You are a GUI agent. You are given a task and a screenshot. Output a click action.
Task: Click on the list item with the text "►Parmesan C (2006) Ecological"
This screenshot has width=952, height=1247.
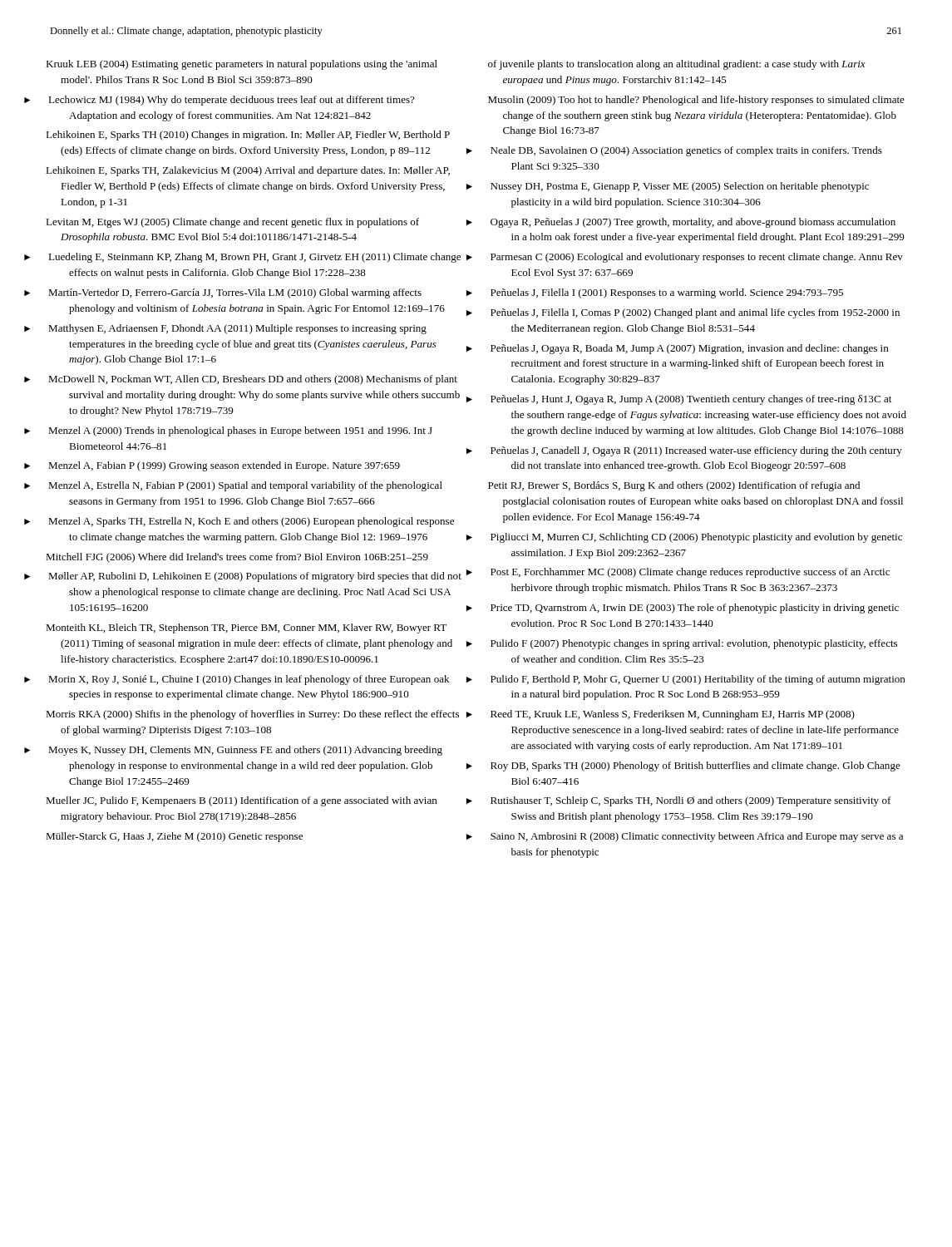pos(695,265)
